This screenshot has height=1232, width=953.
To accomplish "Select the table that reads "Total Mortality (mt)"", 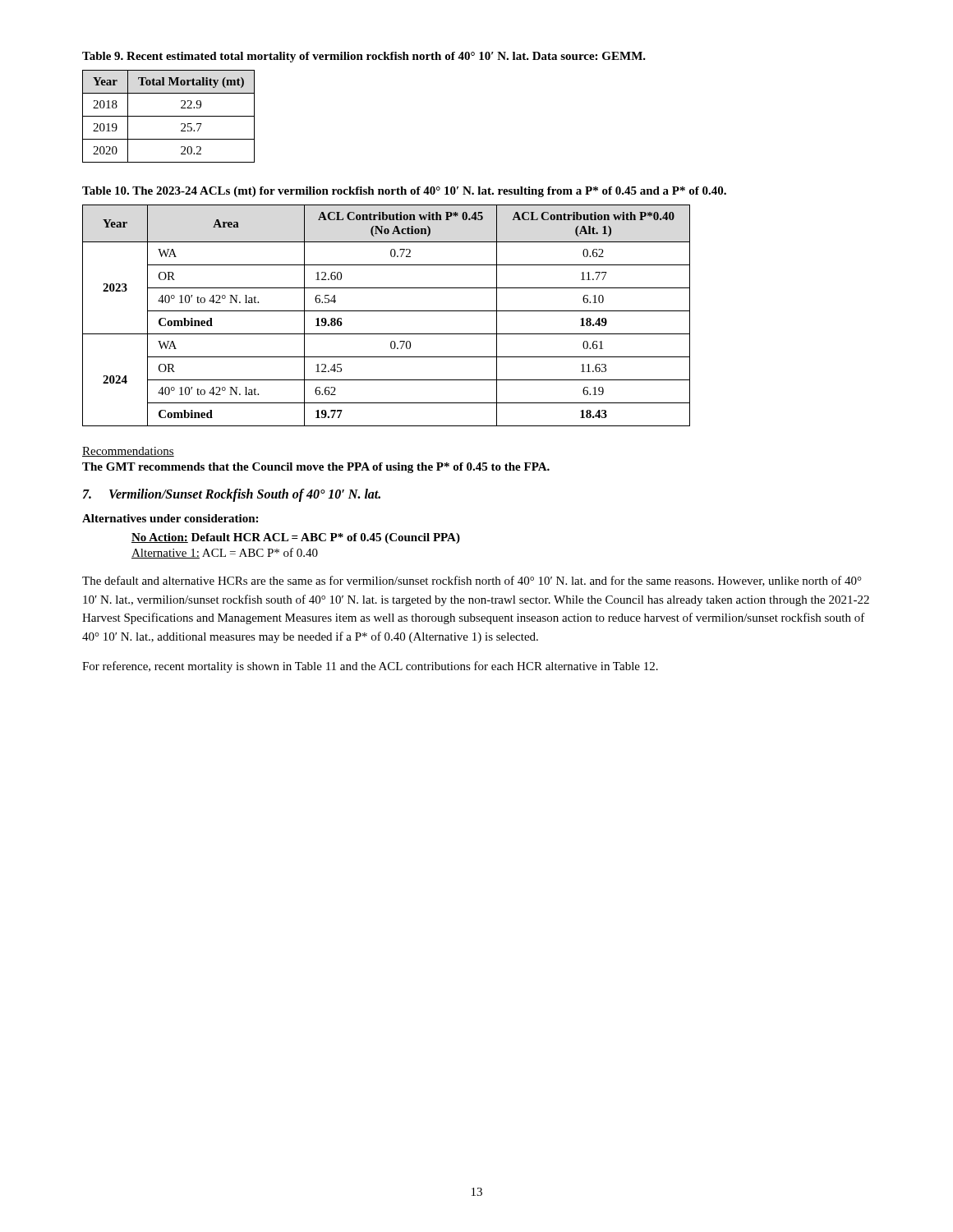I will click(x=169, y=116).
